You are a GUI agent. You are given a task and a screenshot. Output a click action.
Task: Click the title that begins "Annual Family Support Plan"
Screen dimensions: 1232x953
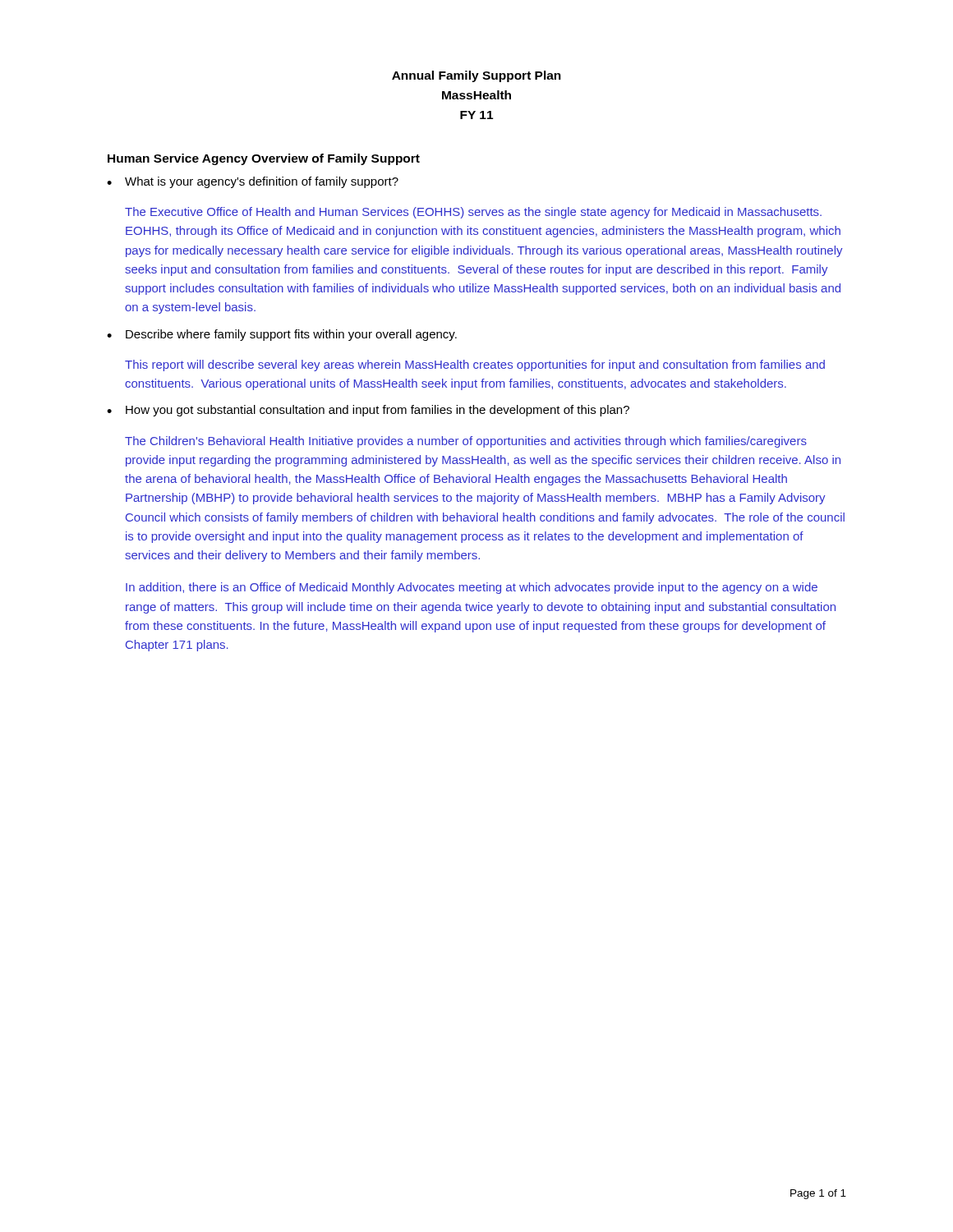pyautogui.click(x=476, y=95)
